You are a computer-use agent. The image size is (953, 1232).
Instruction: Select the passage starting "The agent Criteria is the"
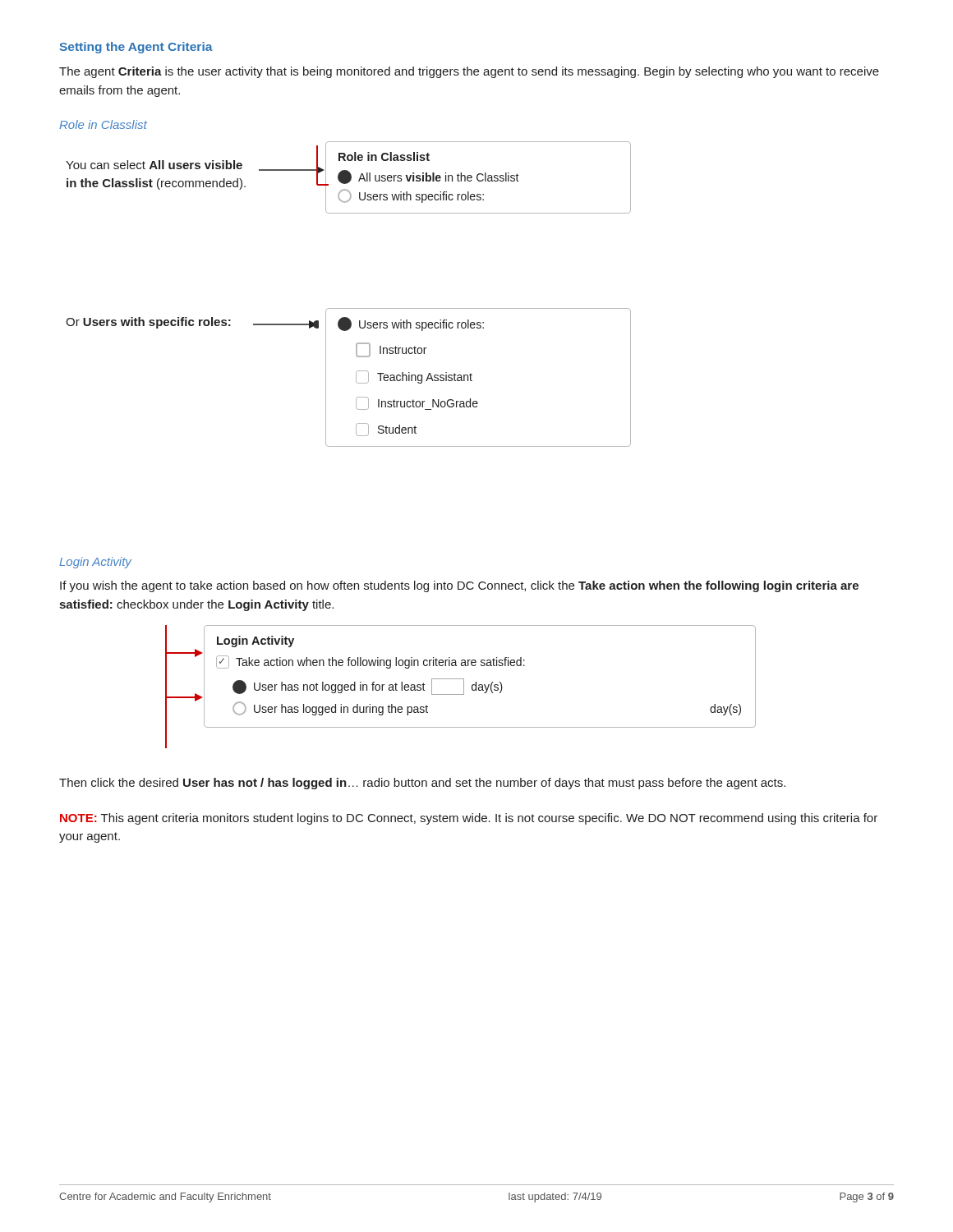pyautogui.click(x=469, y=80)
